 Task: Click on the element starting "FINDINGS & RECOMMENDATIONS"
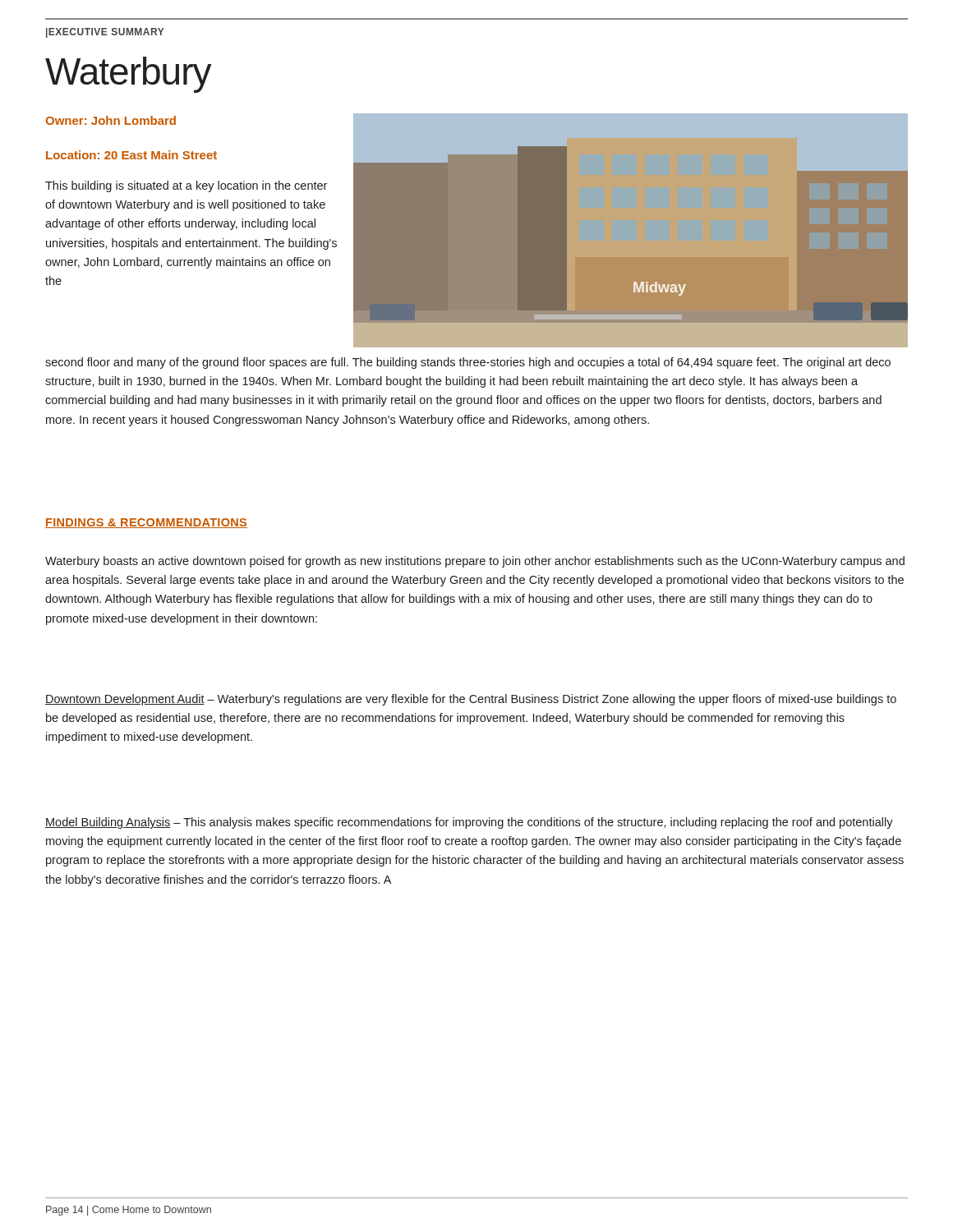[x=146, y=522]
